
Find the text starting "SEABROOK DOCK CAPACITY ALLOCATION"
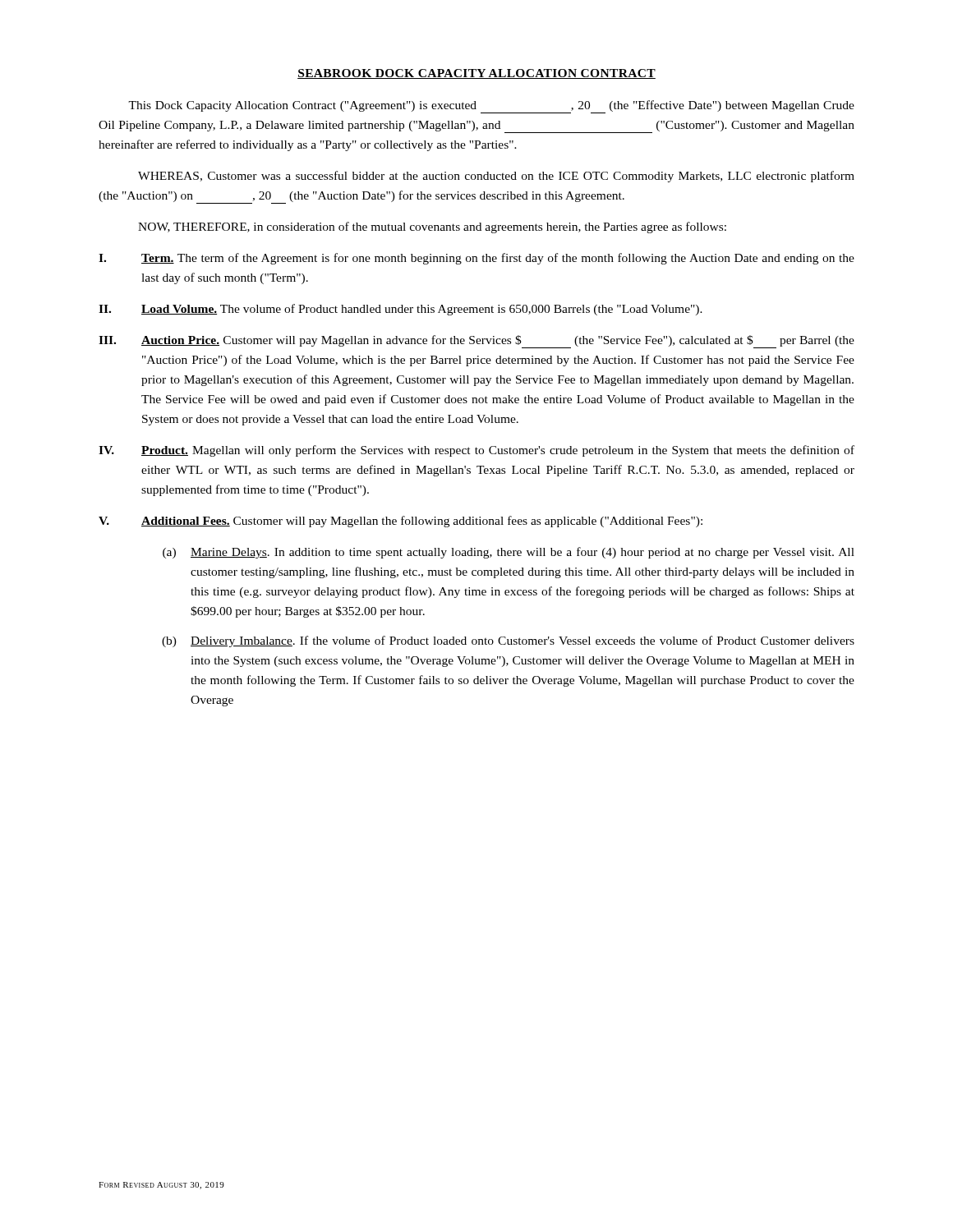[476, 73]
